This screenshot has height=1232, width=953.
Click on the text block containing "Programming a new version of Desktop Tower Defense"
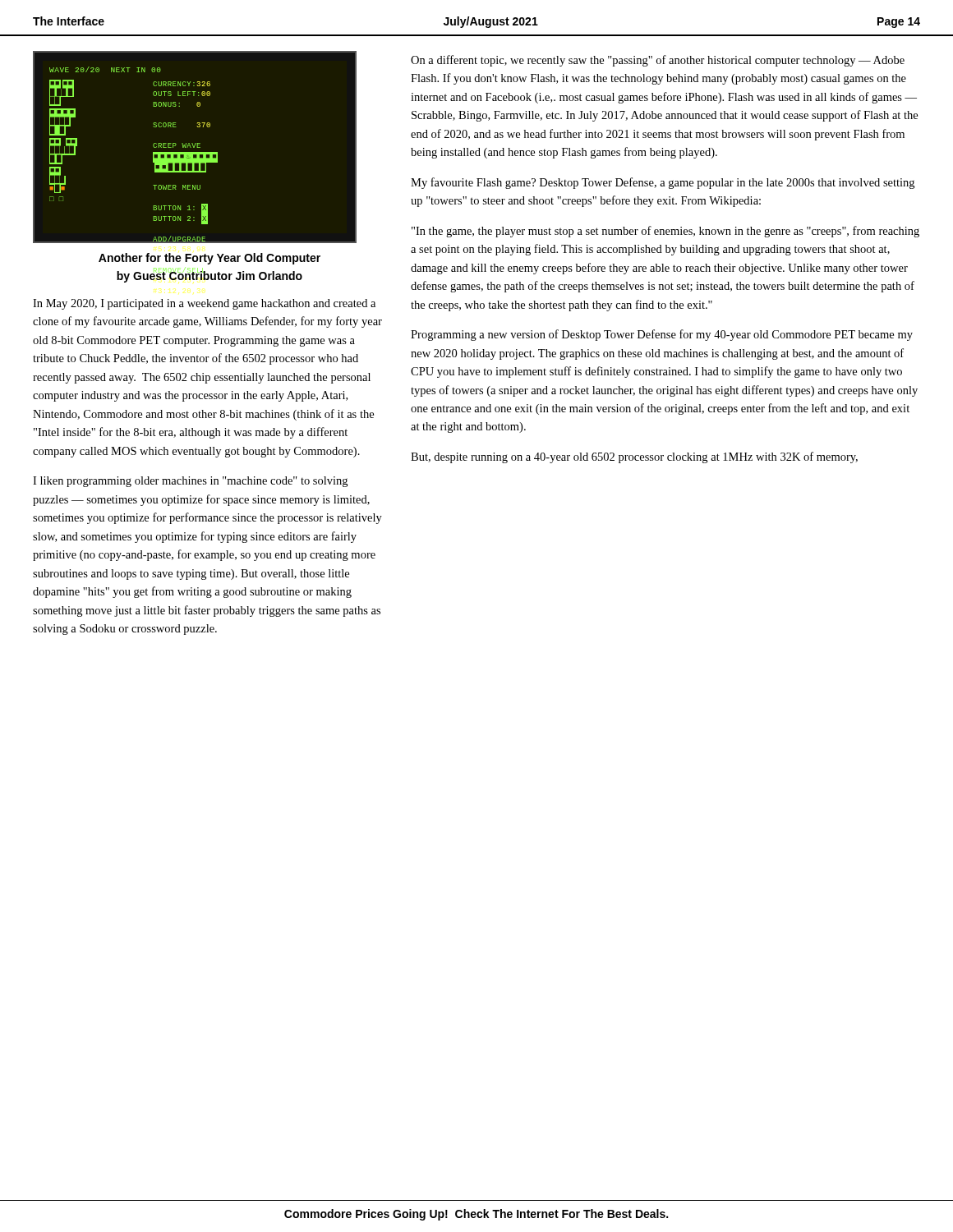point(664,381)
